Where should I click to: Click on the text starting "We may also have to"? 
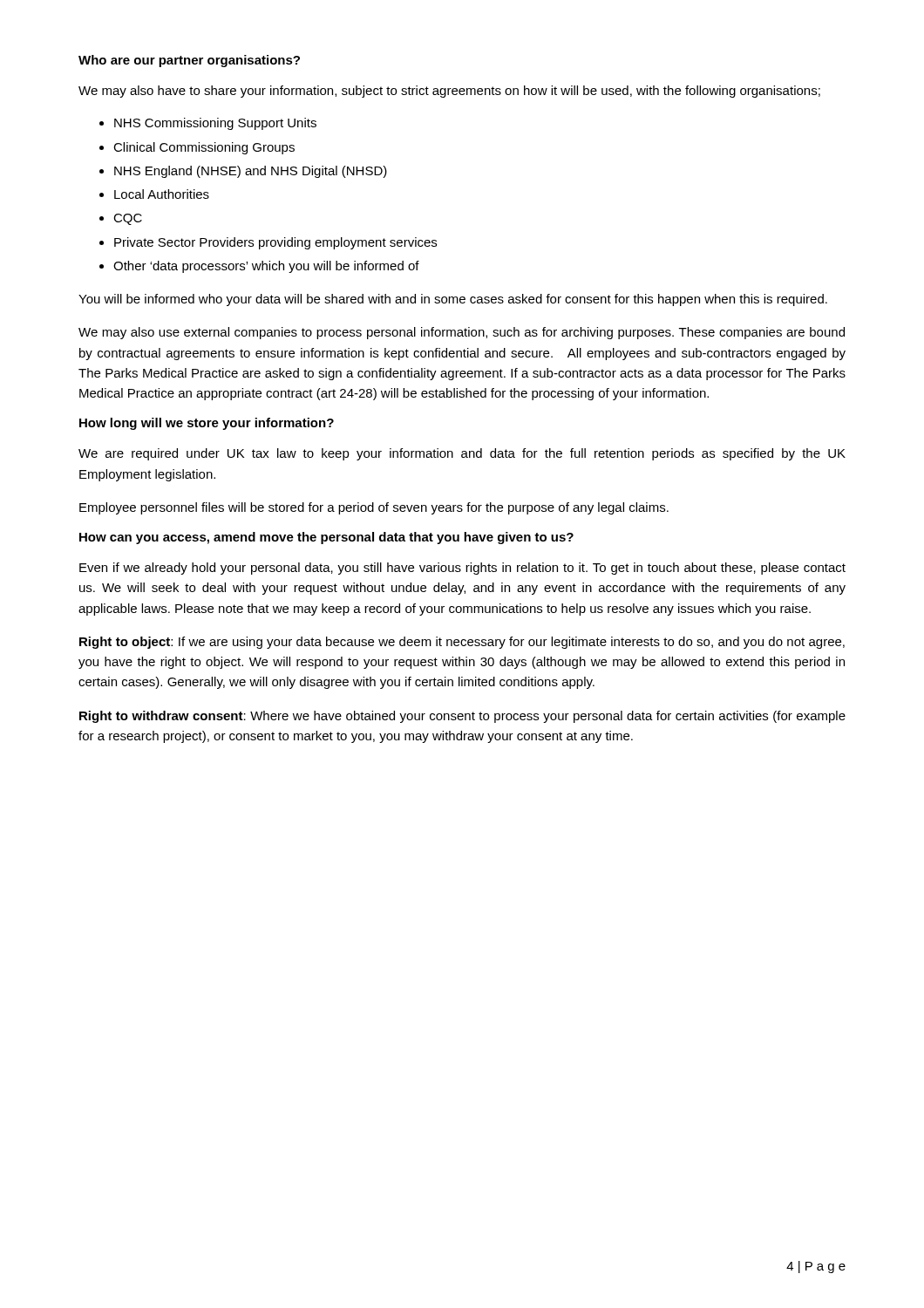(x=462, y=90)
